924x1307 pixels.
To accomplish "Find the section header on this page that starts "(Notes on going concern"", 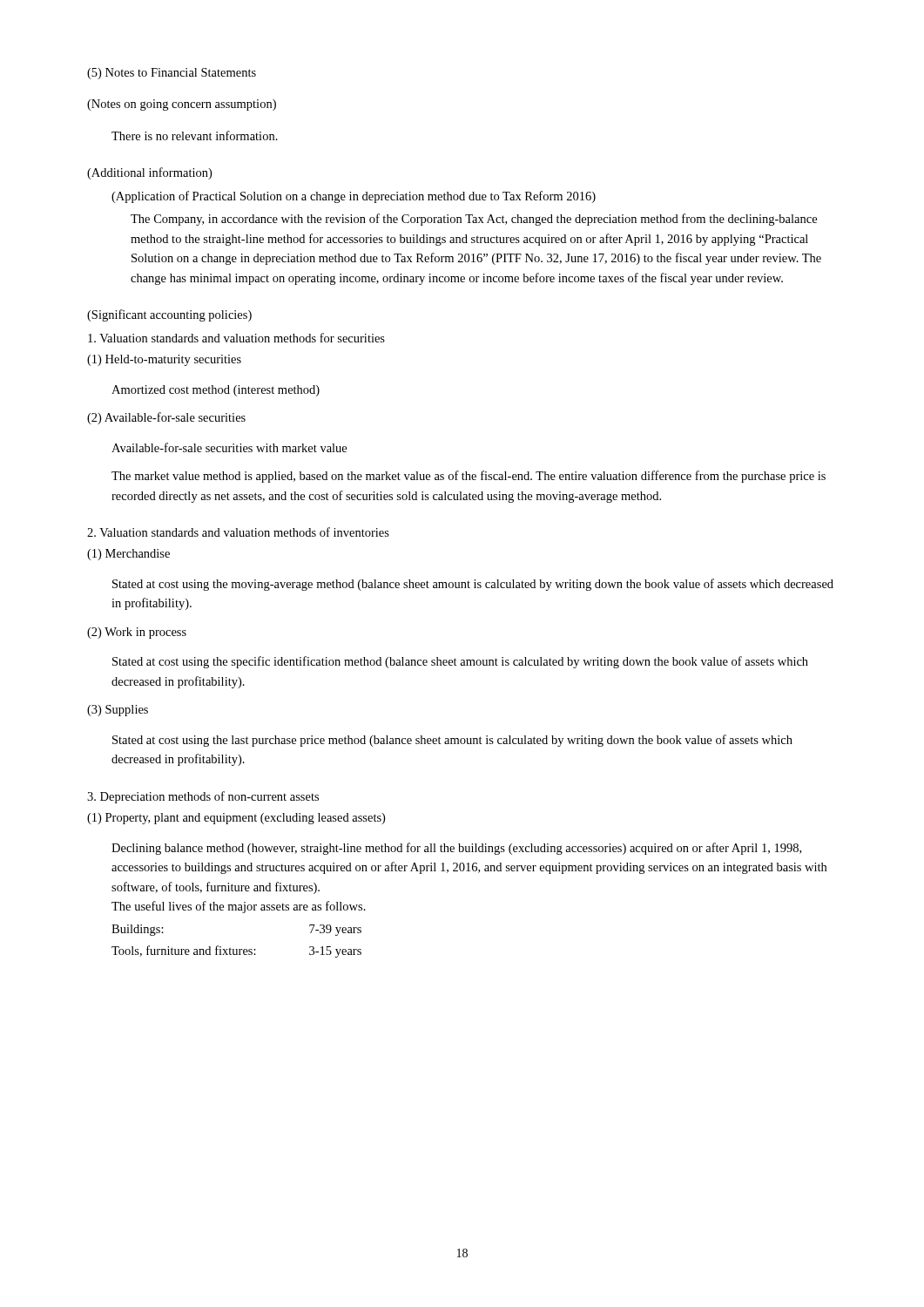I will [x=182, y=104].
